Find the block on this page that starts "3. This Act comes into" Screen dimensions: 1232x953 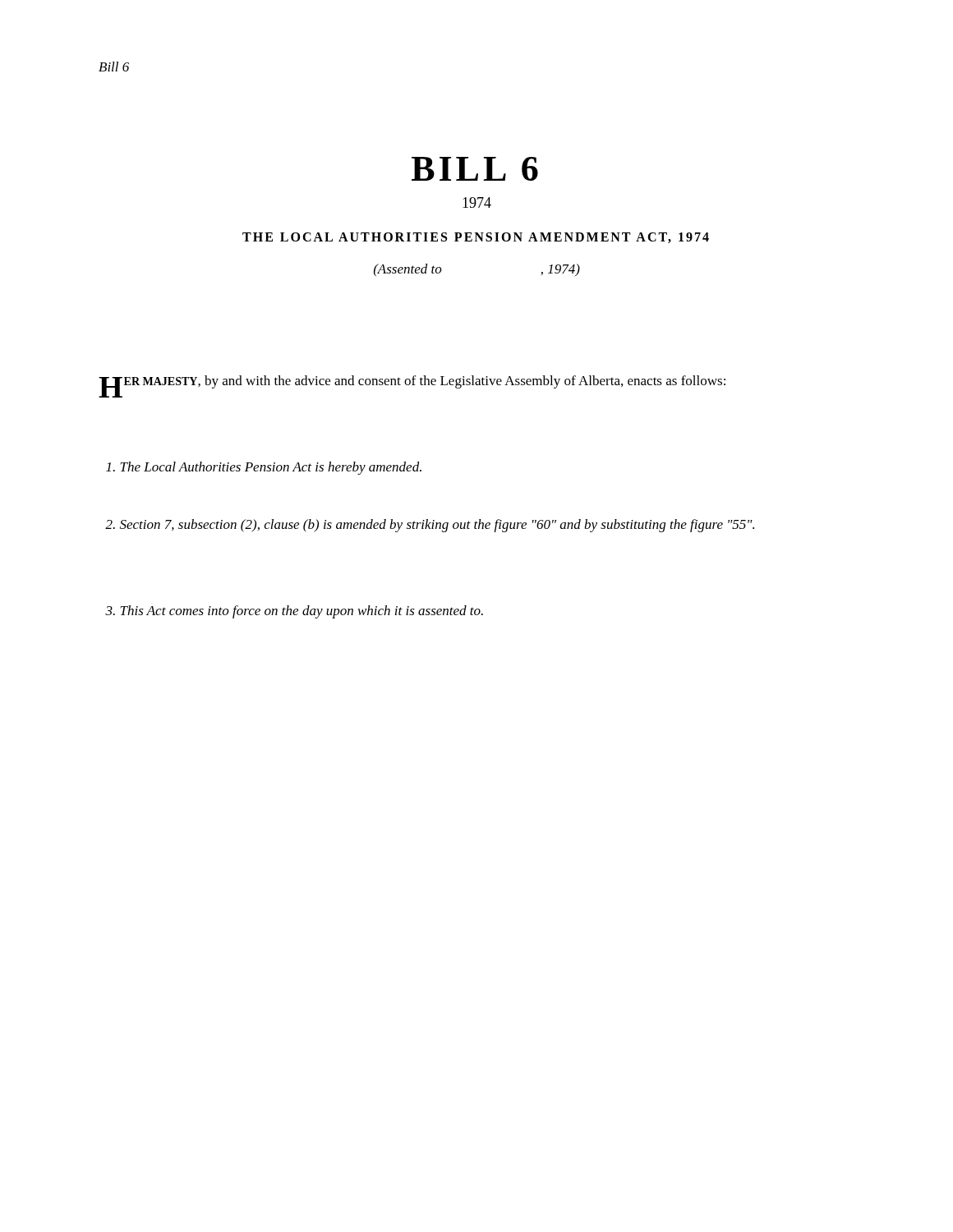(291, 611)
